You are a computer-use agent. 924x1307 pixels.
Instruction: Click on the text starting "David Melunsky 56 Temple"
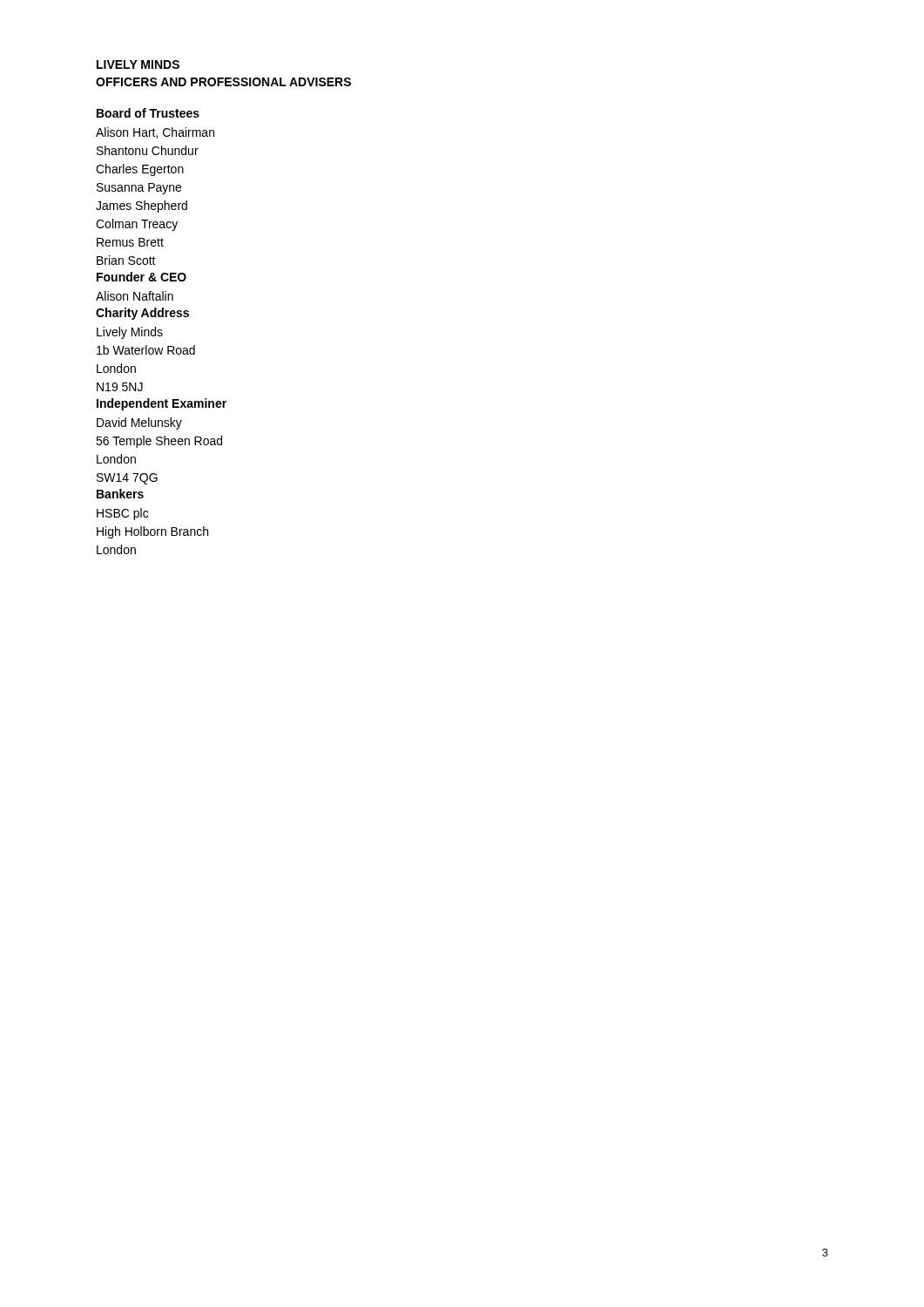point(159,450)
